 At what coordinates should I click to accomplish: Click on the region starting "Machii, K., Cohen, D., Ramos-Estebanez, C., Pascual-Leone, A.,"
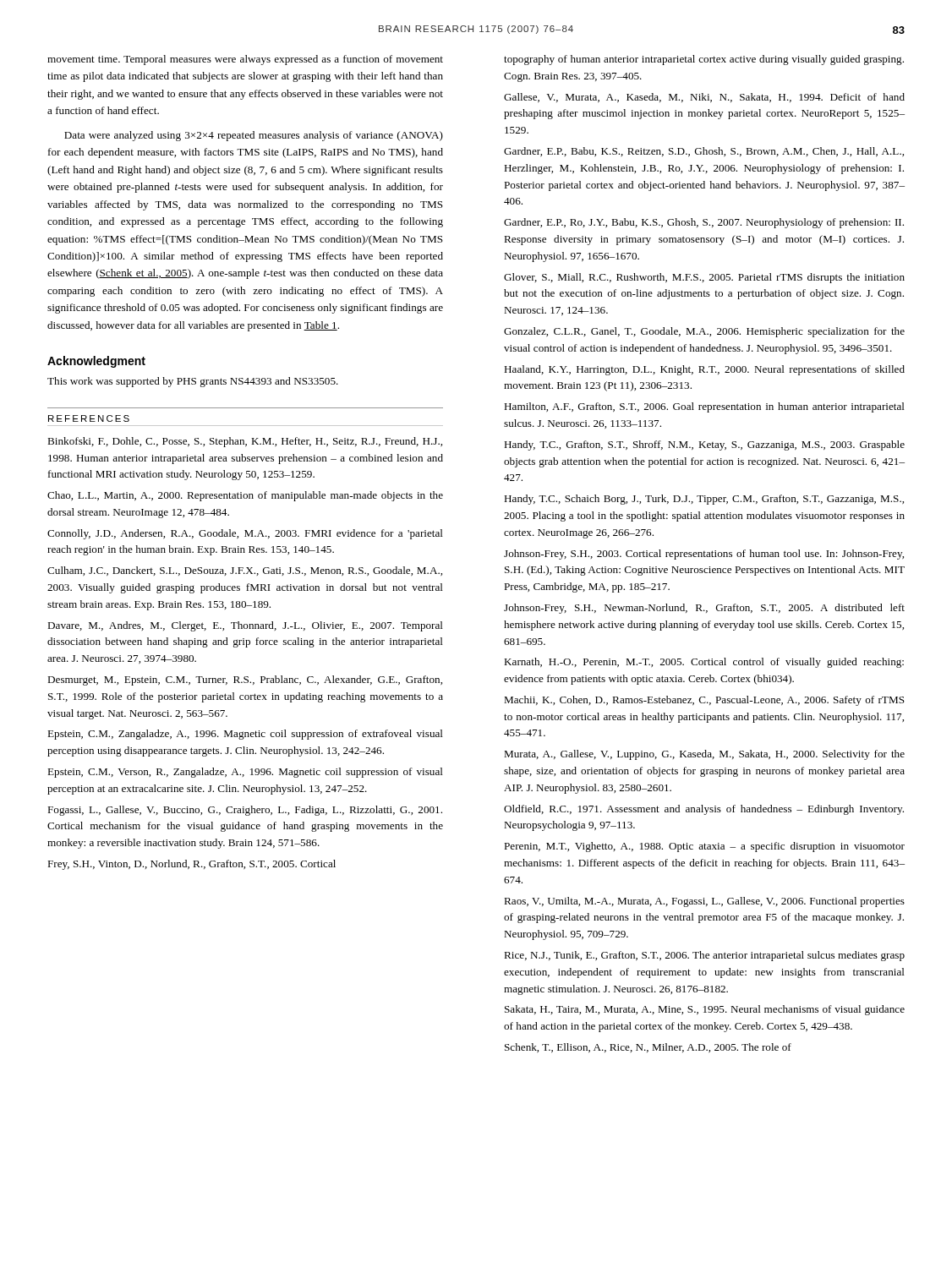704,716
